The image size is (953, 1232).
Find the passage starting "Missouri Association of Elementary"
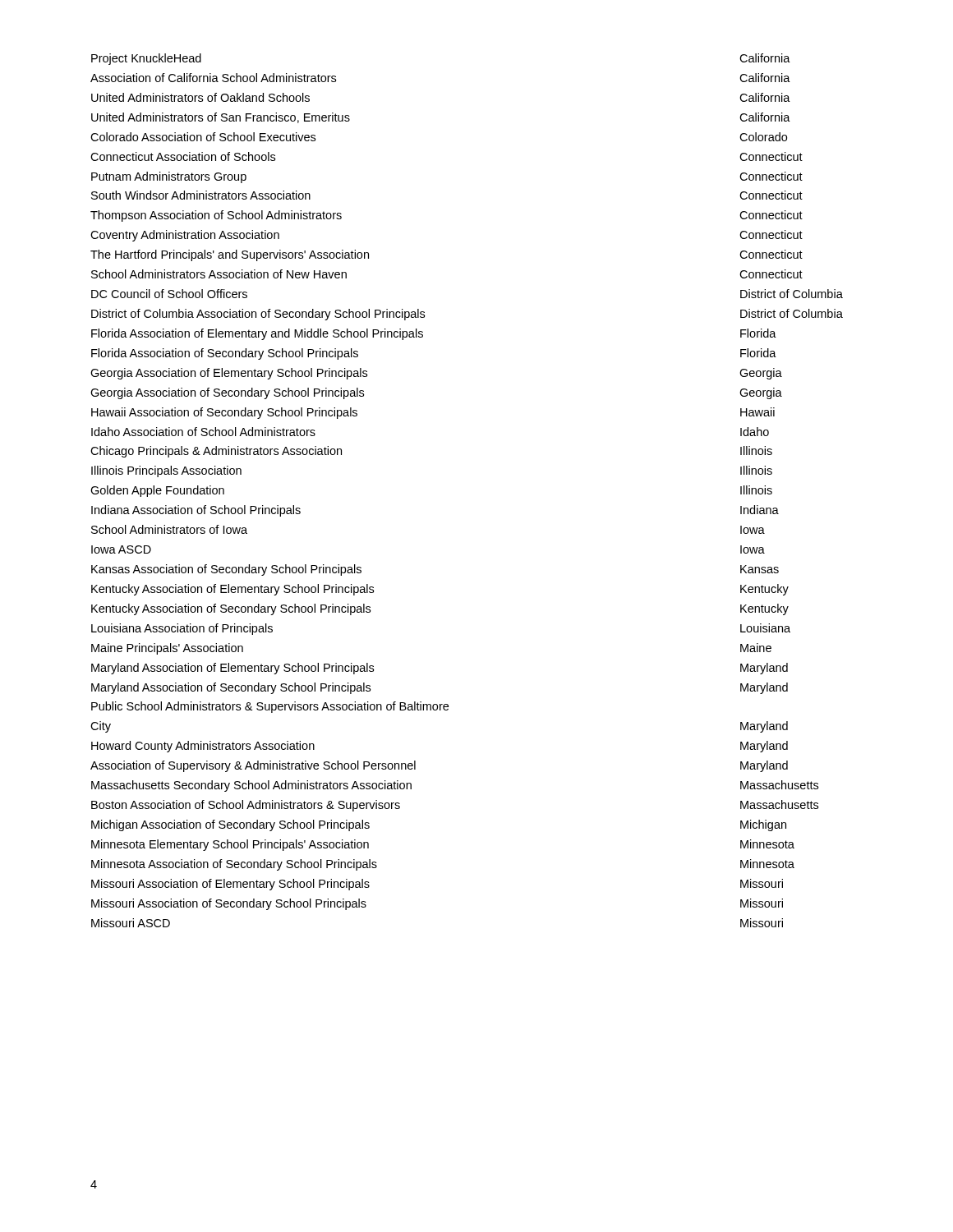229,884
